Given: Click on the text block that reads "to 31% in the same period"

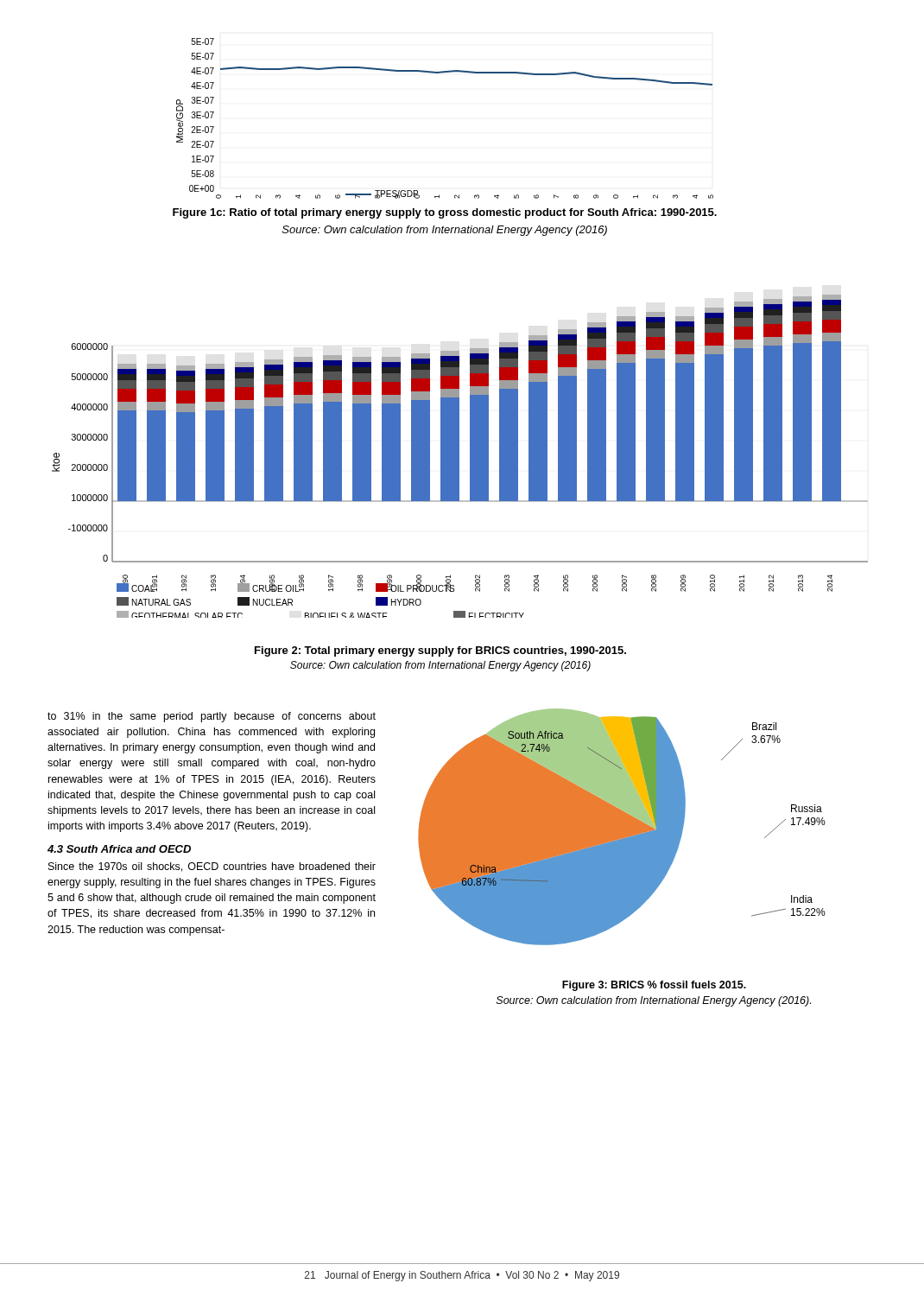Looking at the screenshot, I should click(212, 771).
